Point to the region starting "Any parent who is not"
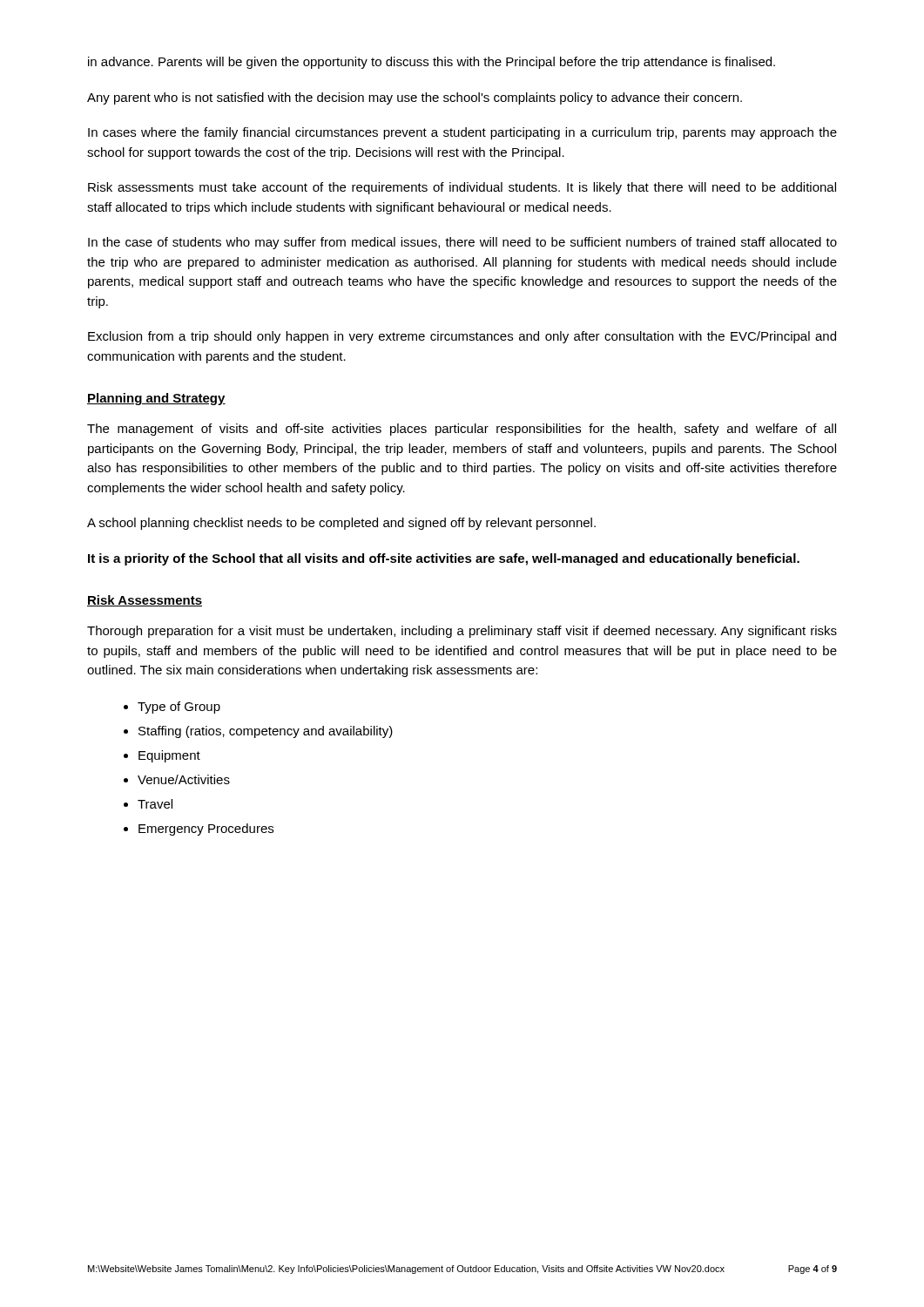 [415, 97]
